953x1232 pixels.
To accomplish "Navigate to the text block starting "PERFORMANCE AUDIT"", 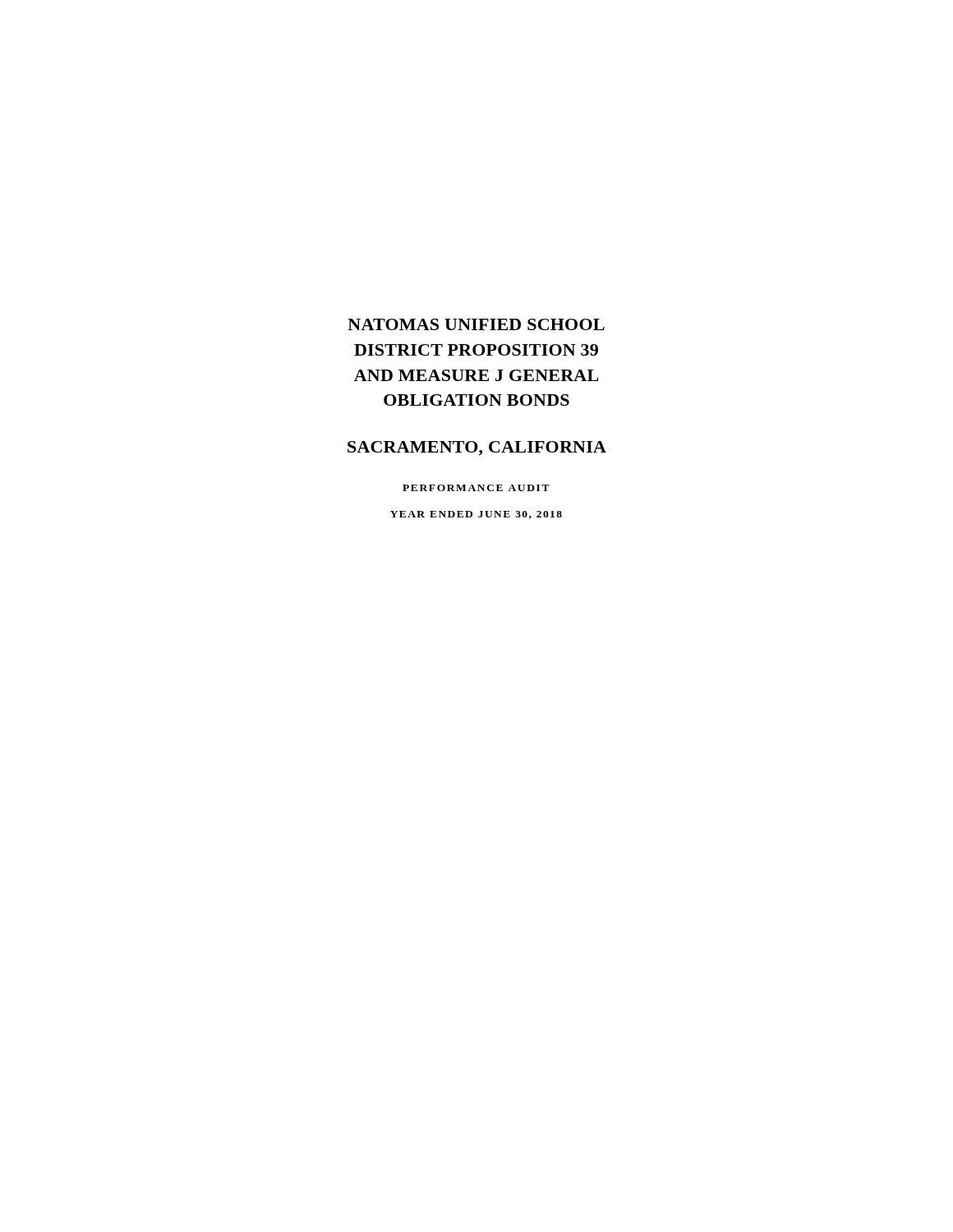I will point(476,488).
